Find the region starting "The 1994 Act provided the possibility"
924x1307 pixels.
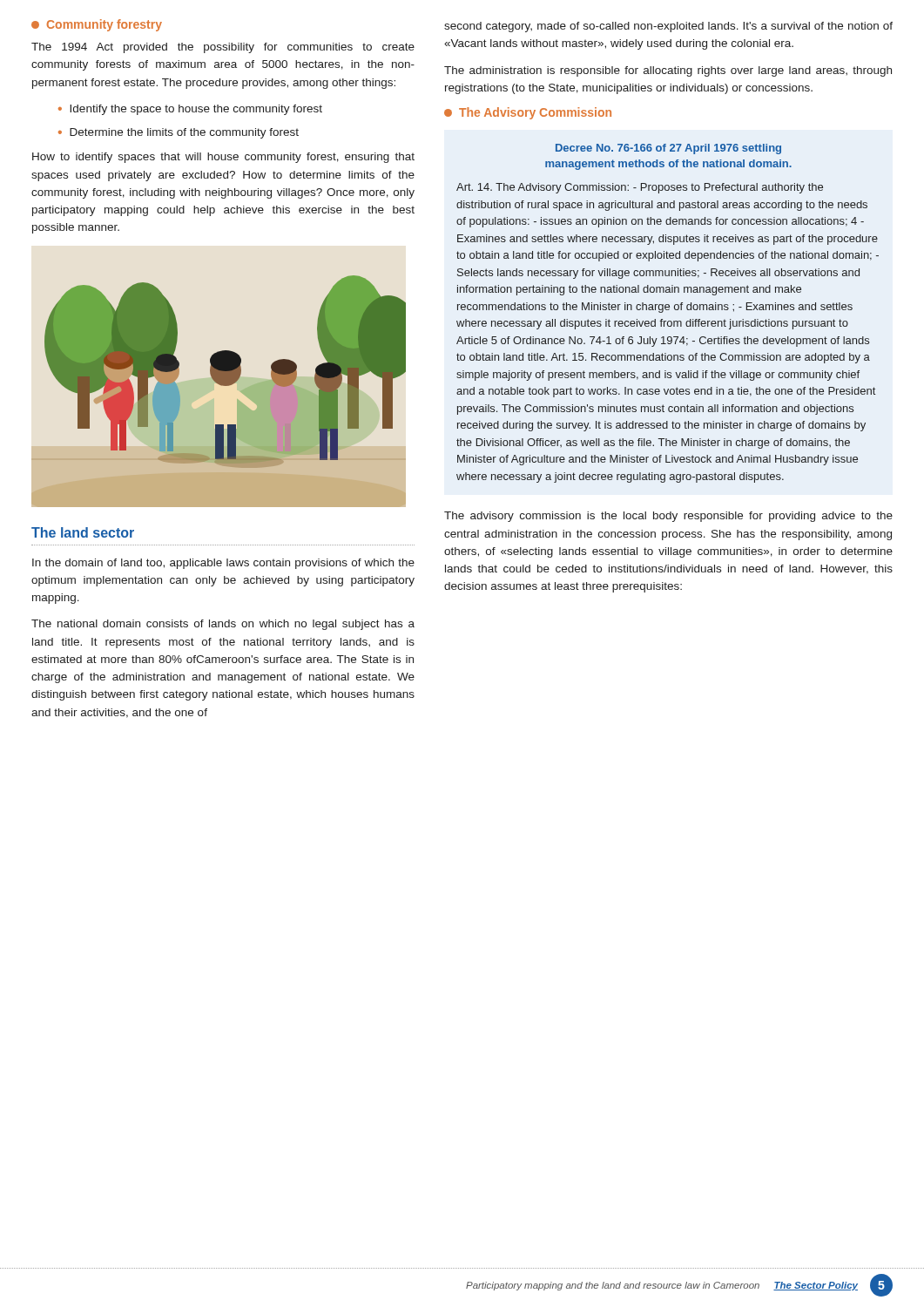click(223, 64)
